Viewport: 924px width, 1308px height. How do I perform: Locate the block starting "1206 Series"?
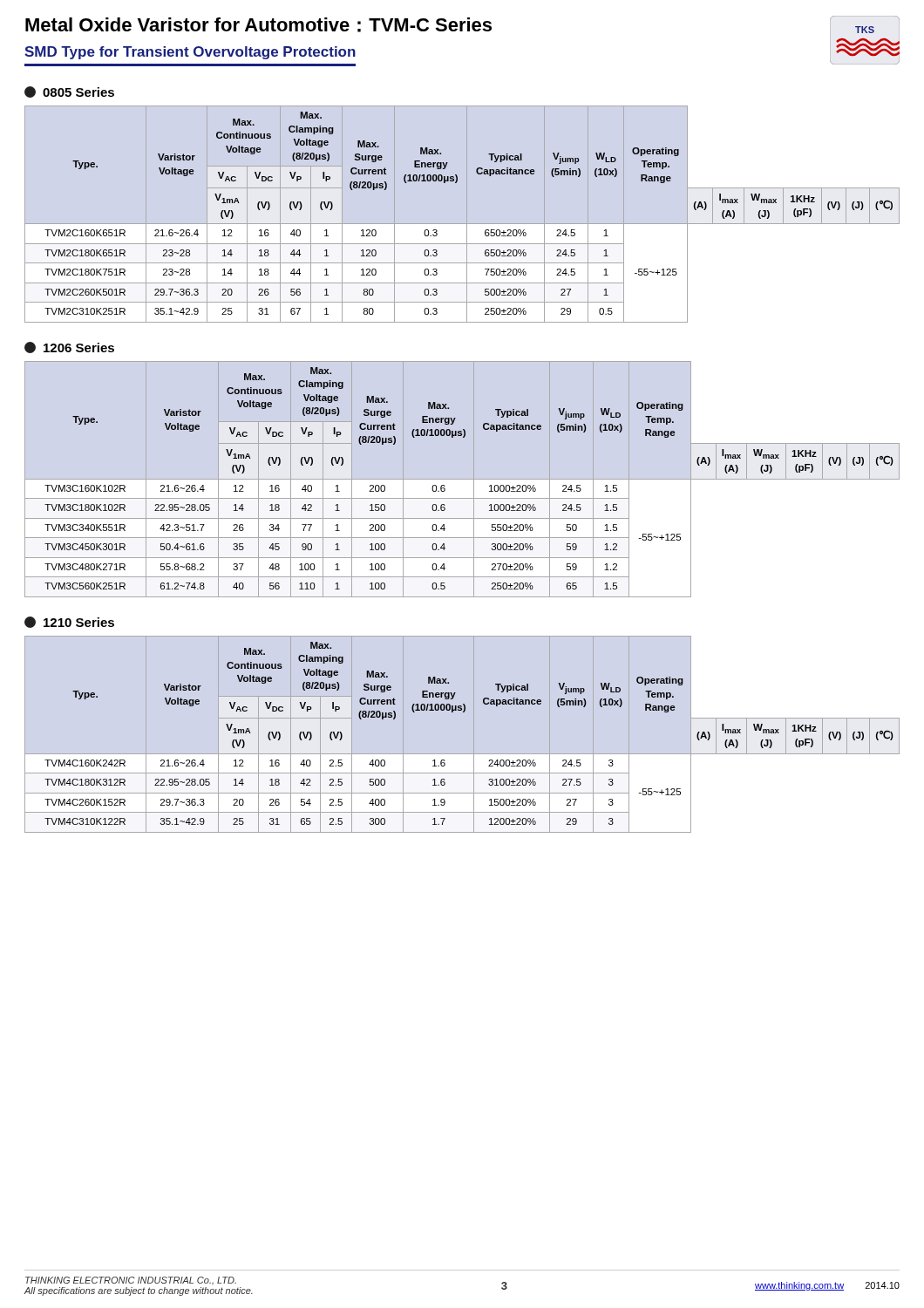click(70, 347)
